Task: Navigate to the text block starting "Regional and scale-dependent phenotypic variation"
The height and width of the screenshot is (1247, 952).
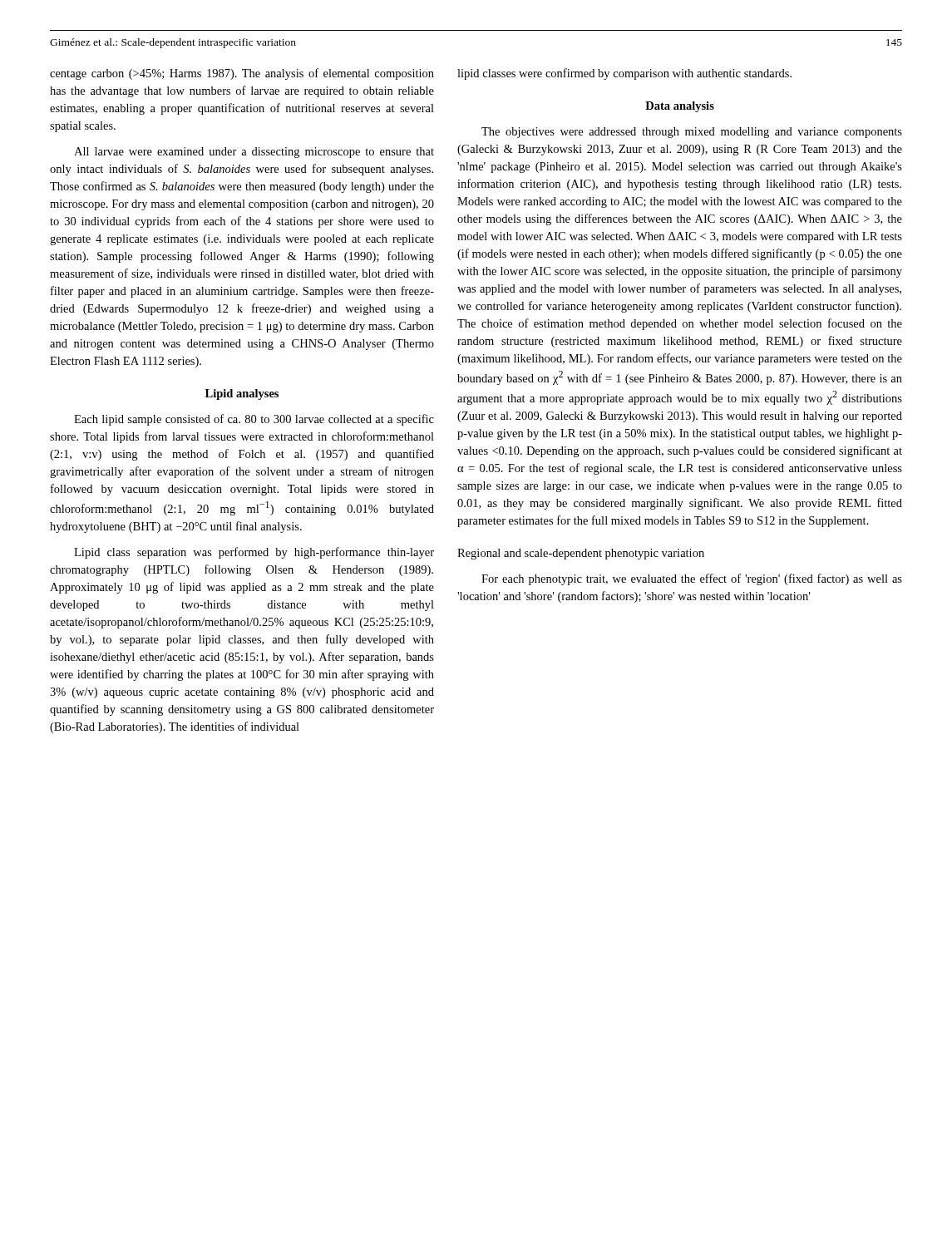Action: point(581,553)
